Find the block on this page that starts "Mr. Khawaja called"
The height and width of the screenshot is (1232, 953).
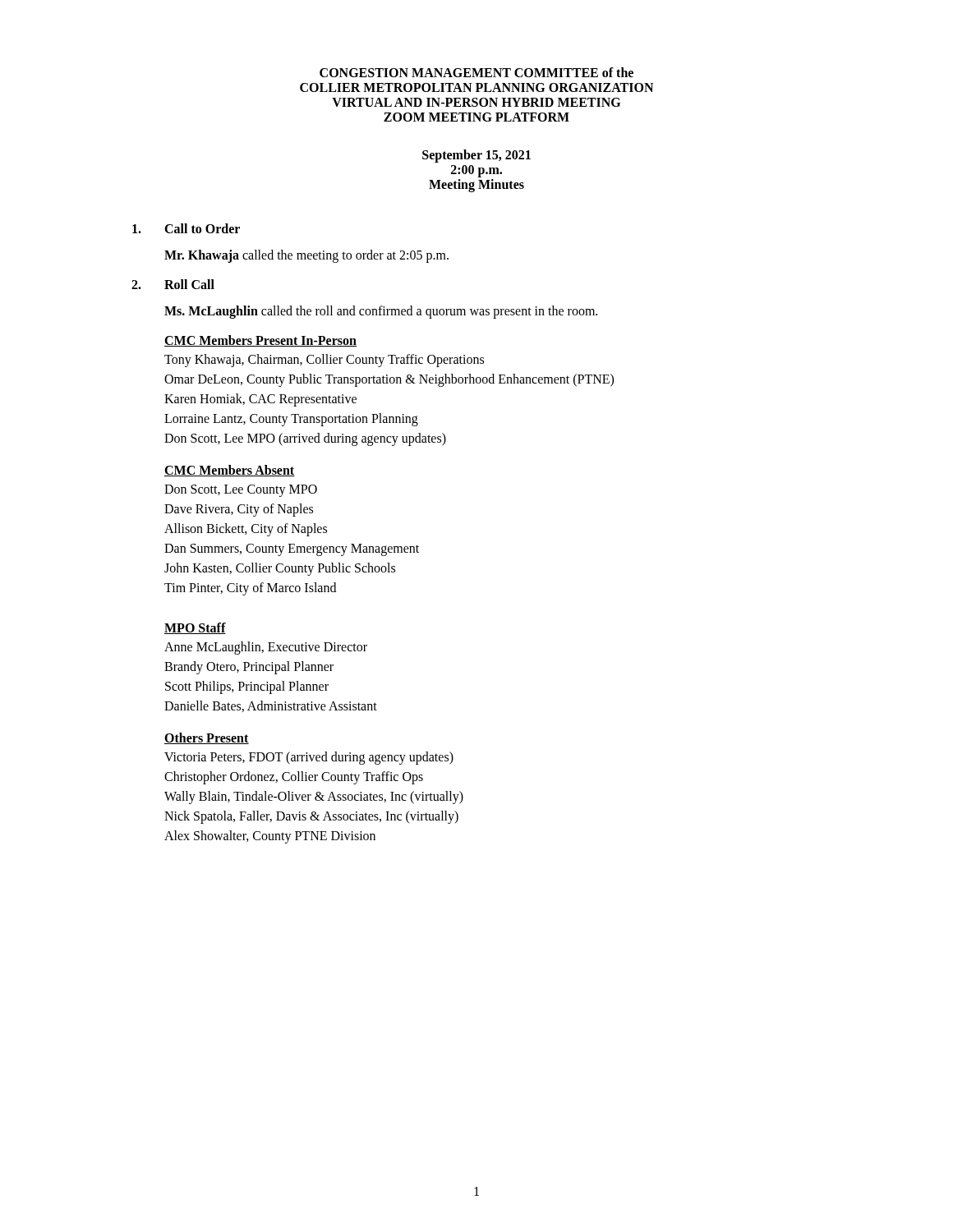[306, 256]
